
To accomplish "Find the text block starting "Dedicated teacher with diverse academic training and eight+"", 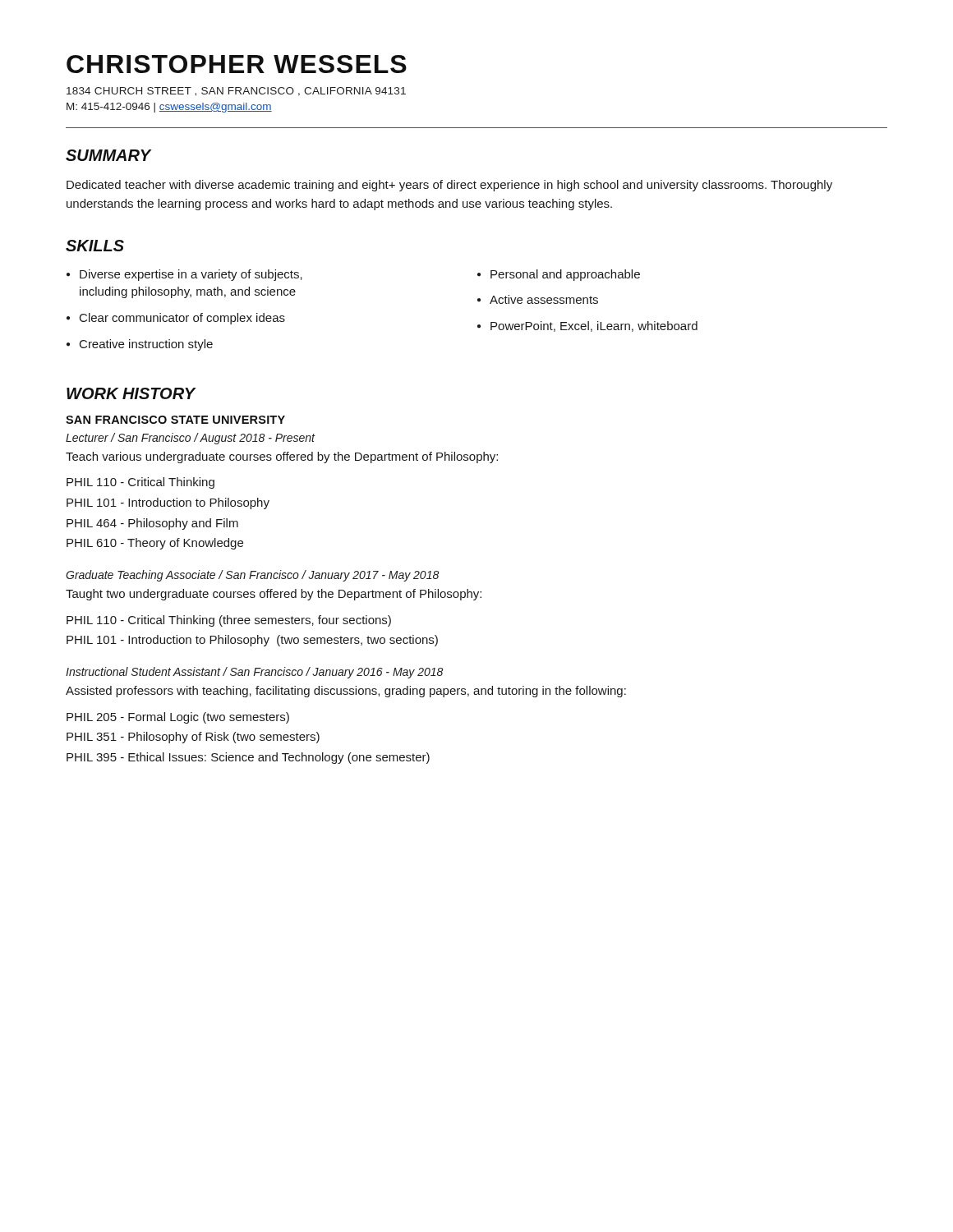I will (x=449, y=194).
